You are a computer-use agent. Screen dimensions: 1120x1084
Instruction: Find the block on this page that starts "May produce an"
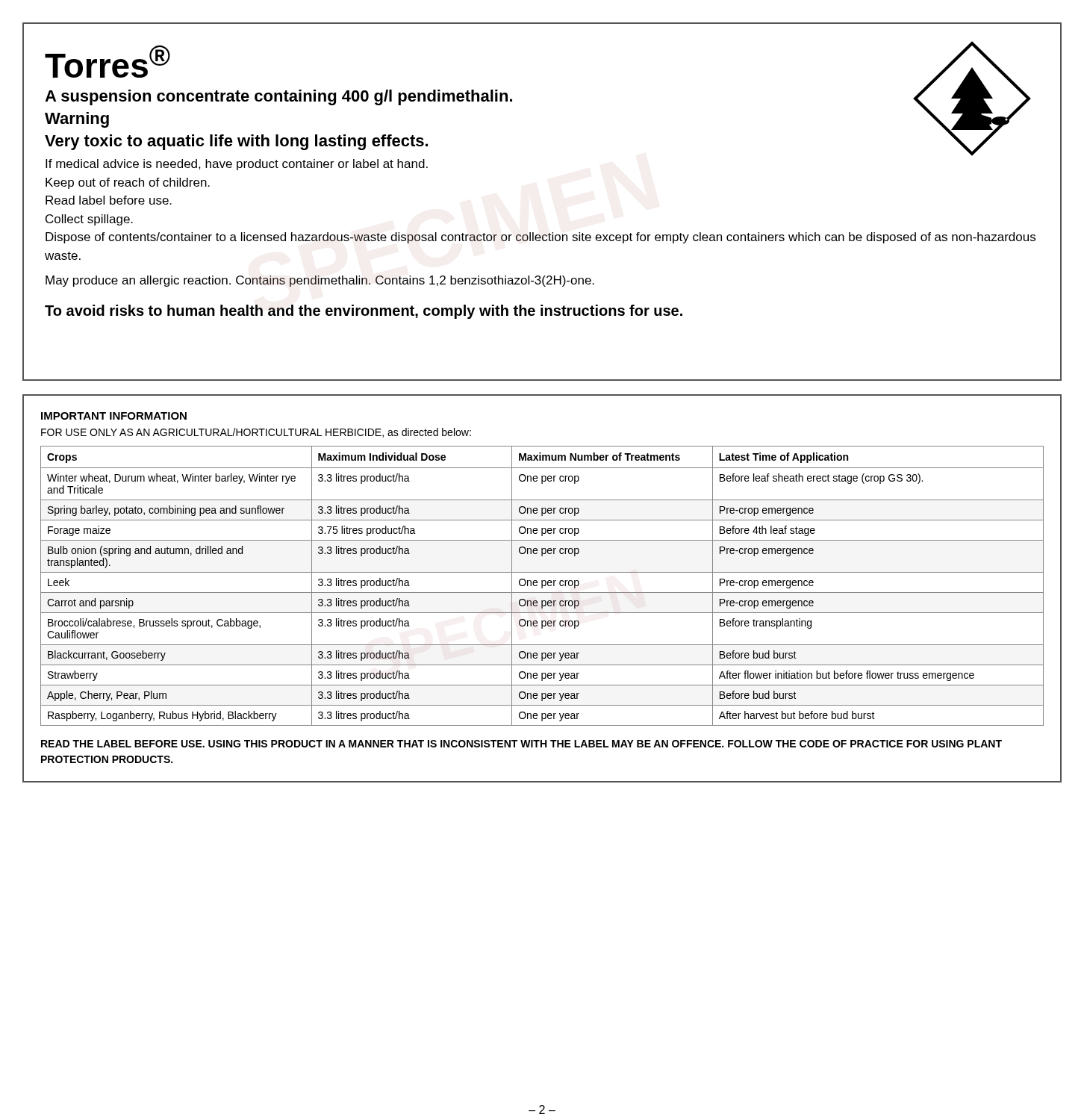(x=320, y=280)
